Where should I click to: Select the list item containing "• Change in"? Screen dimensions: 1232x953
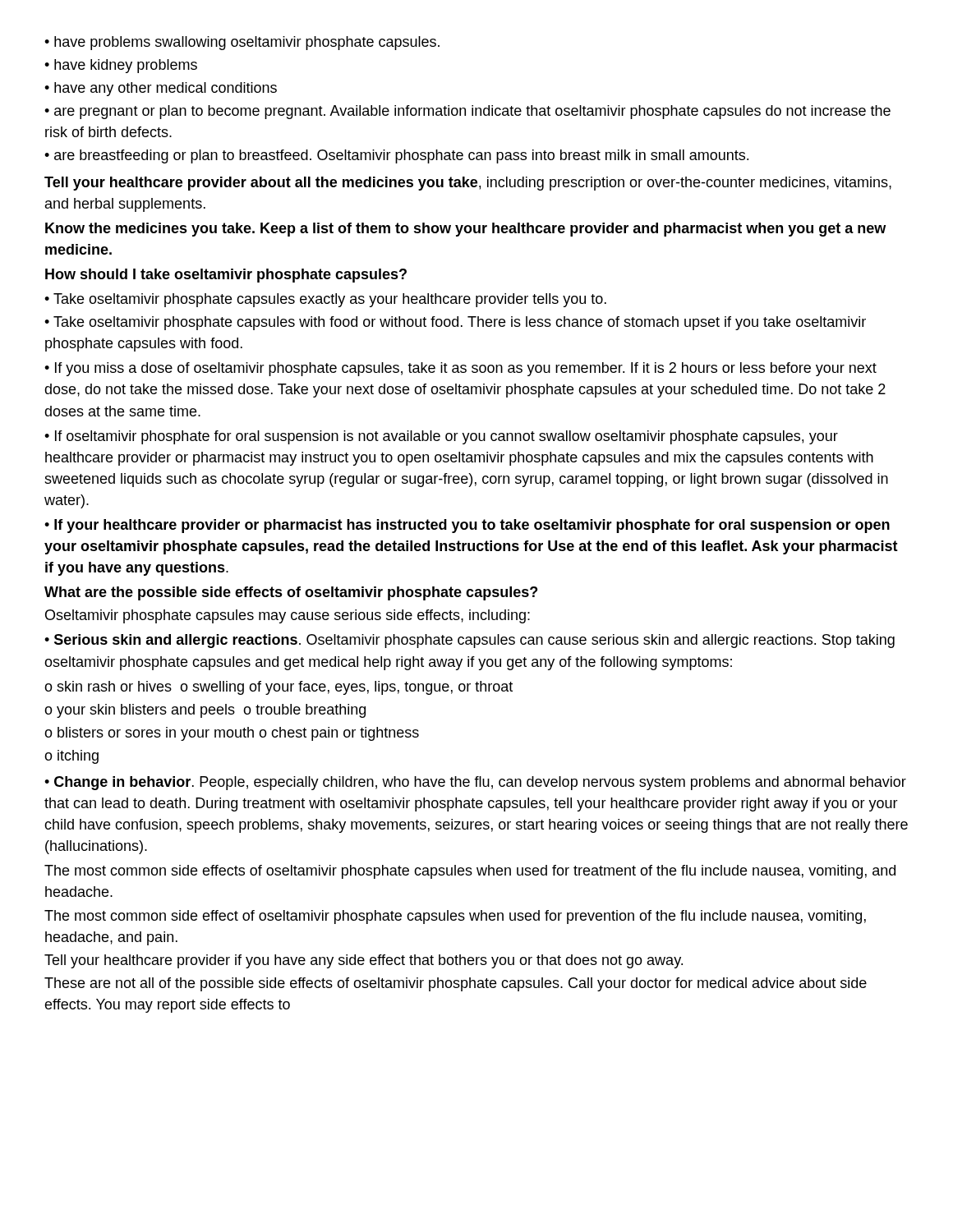click(x=476, y=814)
